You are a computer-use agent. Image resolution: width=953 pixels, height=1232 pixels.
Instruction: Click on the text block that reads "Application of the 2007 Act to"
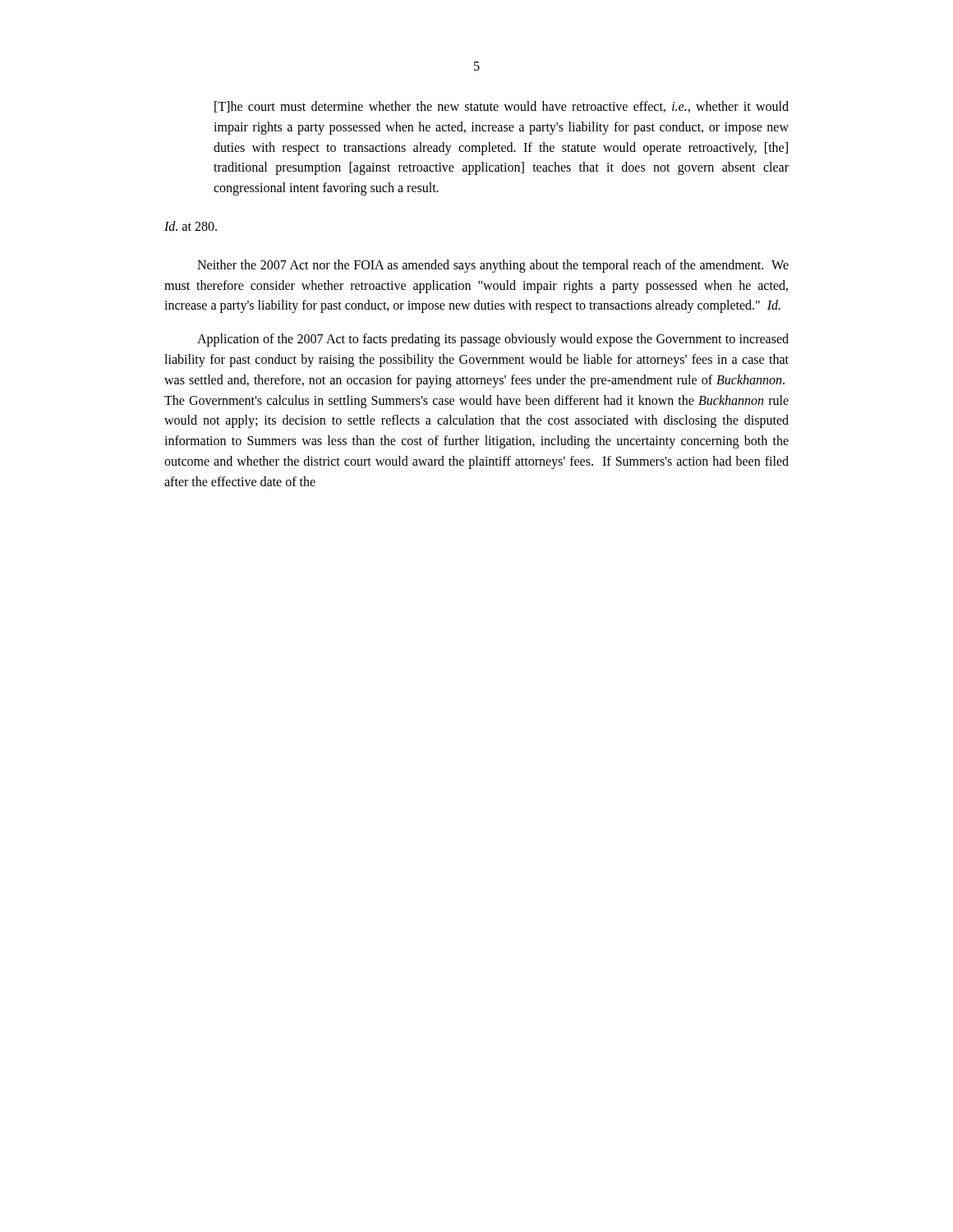pos(476,410)
